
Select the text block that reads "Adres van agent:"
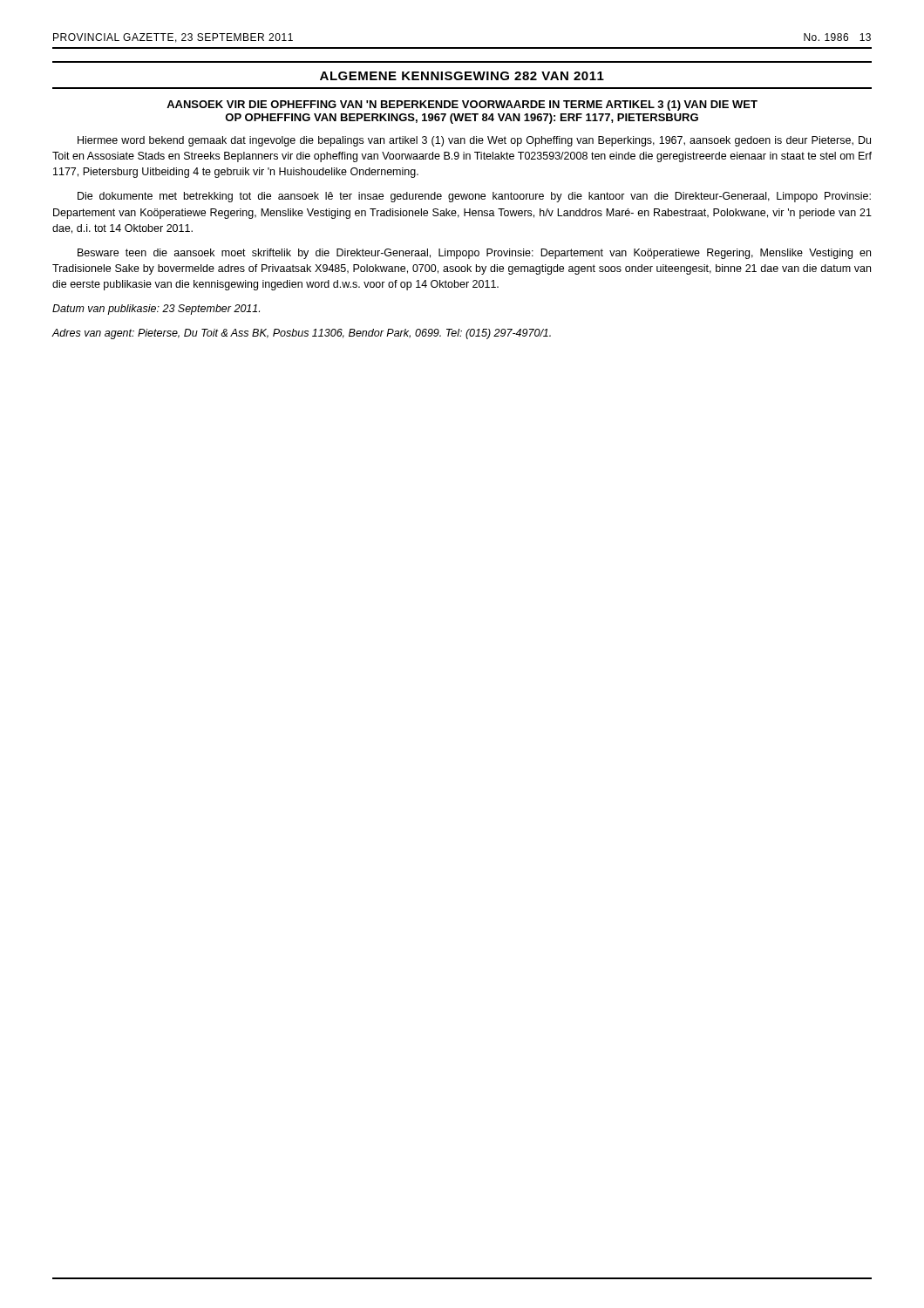click(x=462, y=333)
